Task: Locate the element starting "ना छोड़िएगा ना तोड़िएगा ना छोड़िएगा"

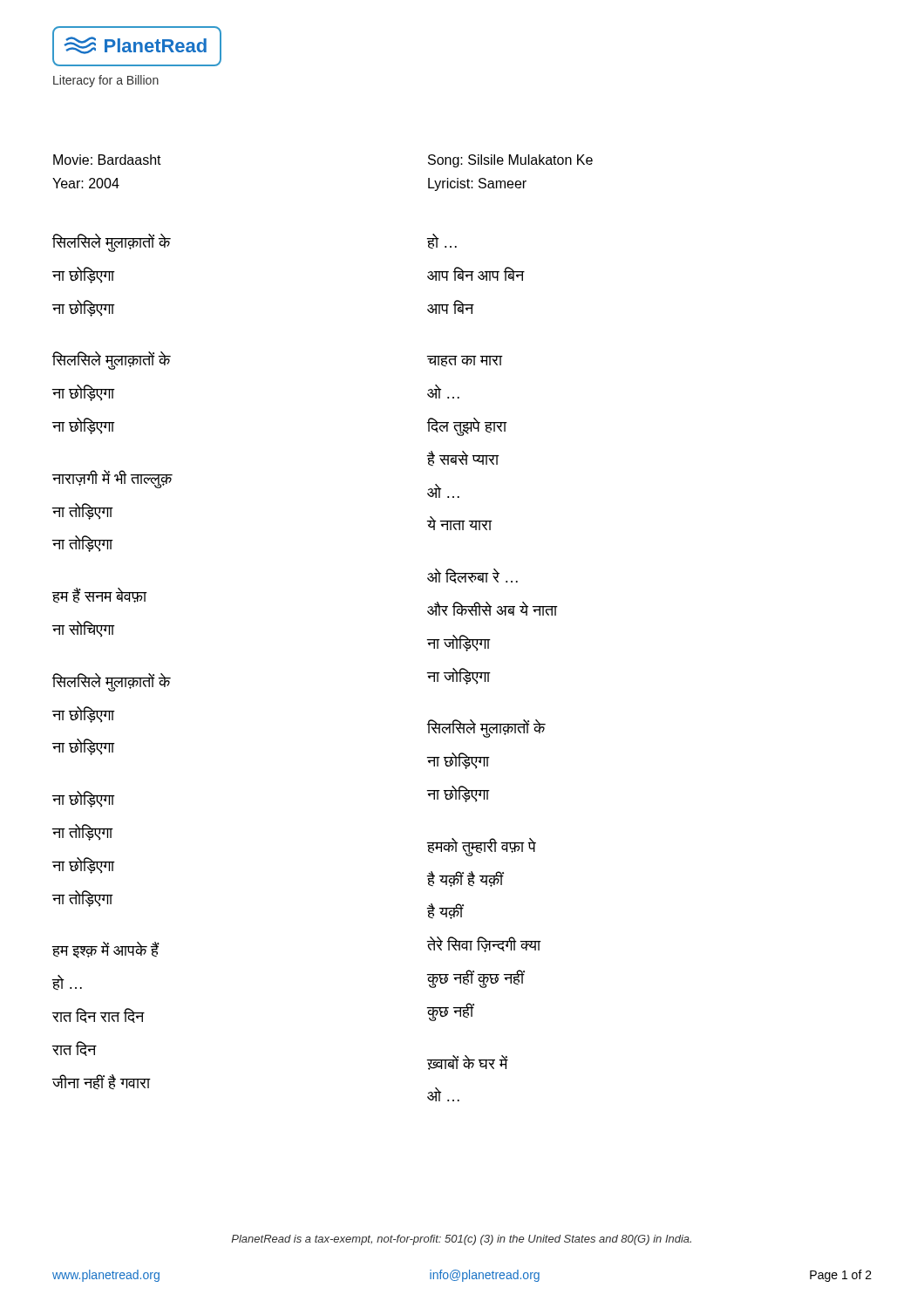Action: (x=84, y=799)
